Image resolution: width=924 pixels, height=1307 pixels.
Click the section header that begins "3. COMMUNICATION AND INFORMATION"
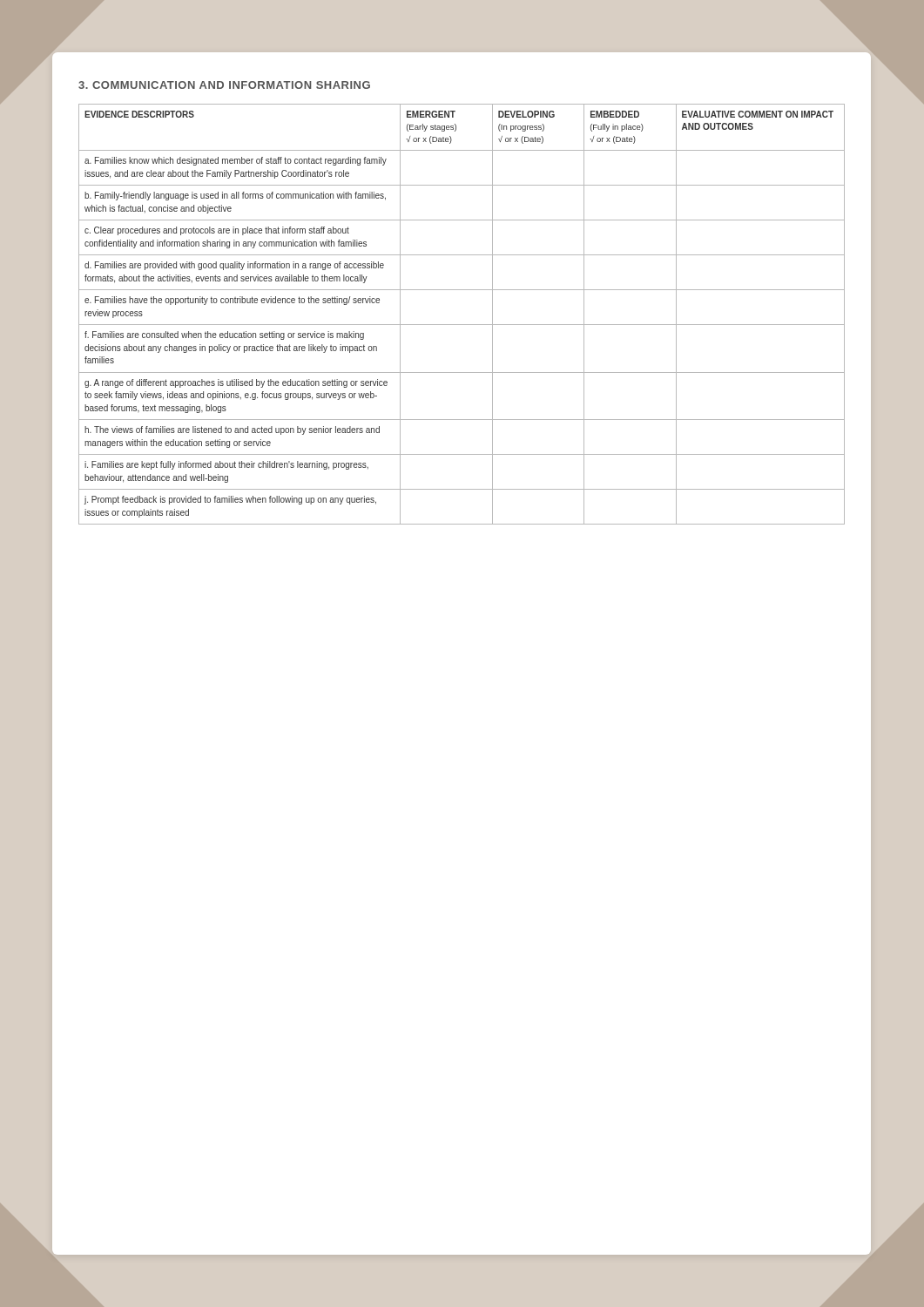click(225, 85)
